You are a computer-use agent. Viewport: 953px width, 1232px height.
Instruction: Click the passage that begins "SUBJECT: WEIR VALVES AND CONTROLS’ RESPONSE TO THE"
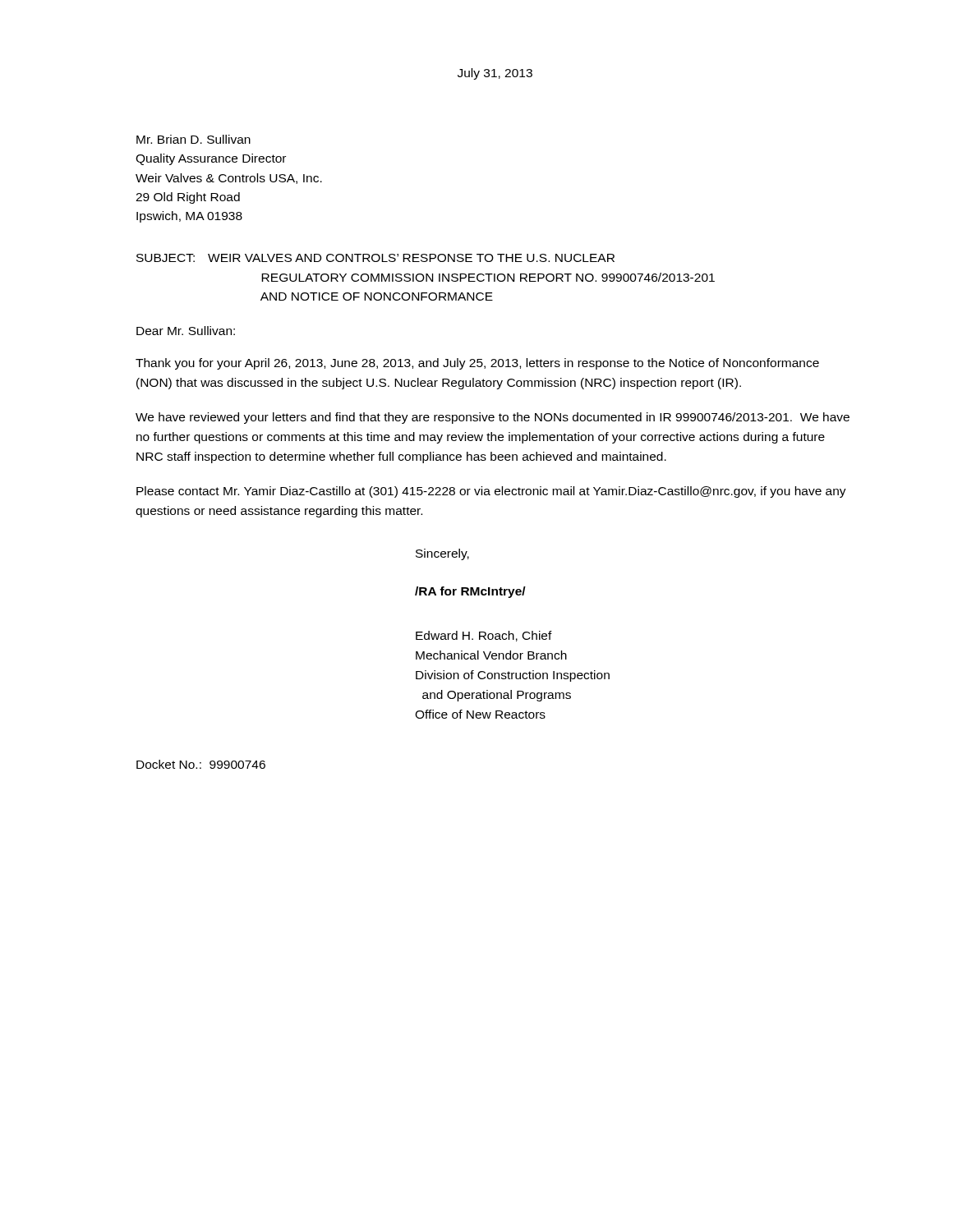point(425,277)
